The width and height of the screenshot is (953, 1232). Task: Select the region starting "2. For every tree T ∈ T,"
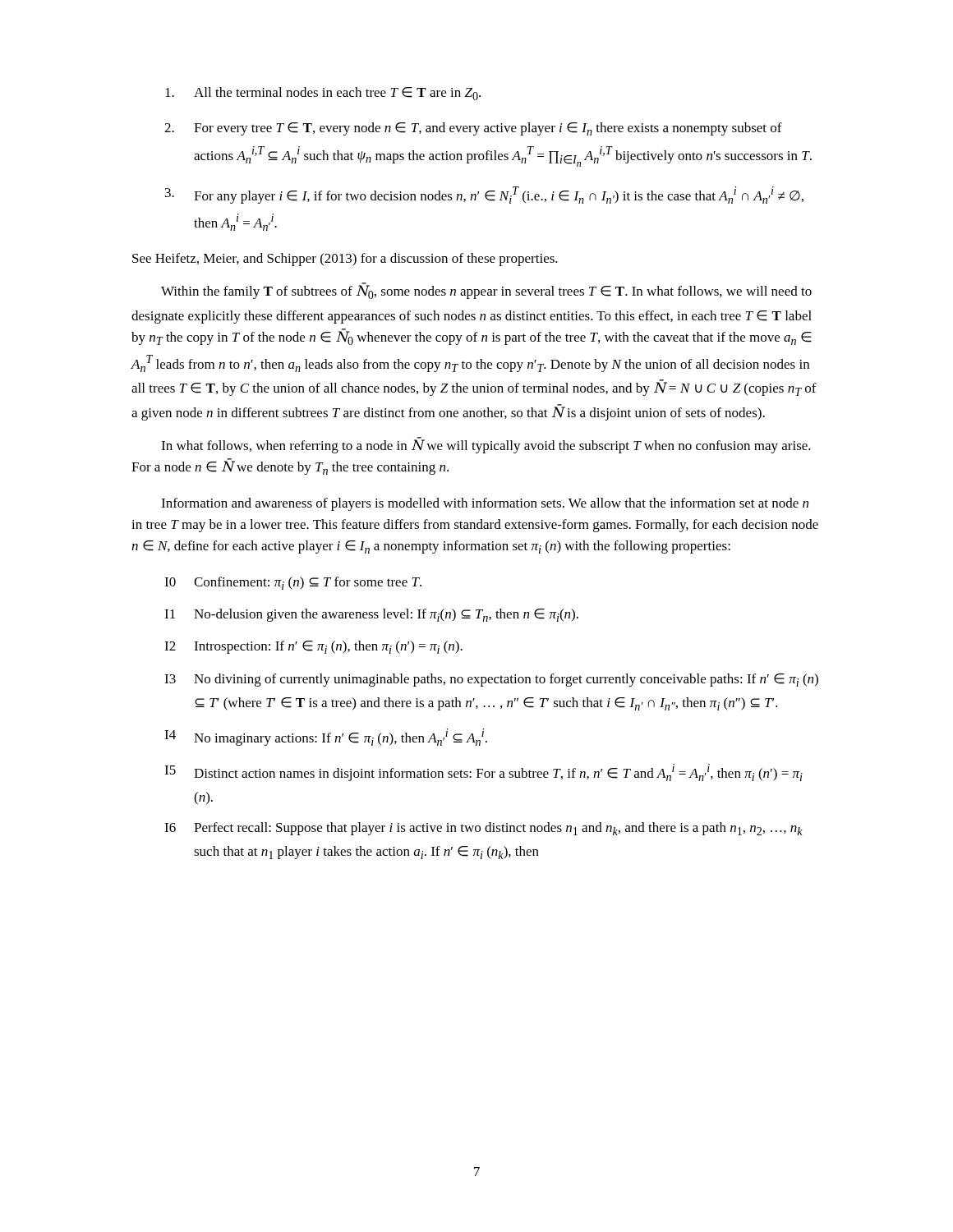(493, 144)
